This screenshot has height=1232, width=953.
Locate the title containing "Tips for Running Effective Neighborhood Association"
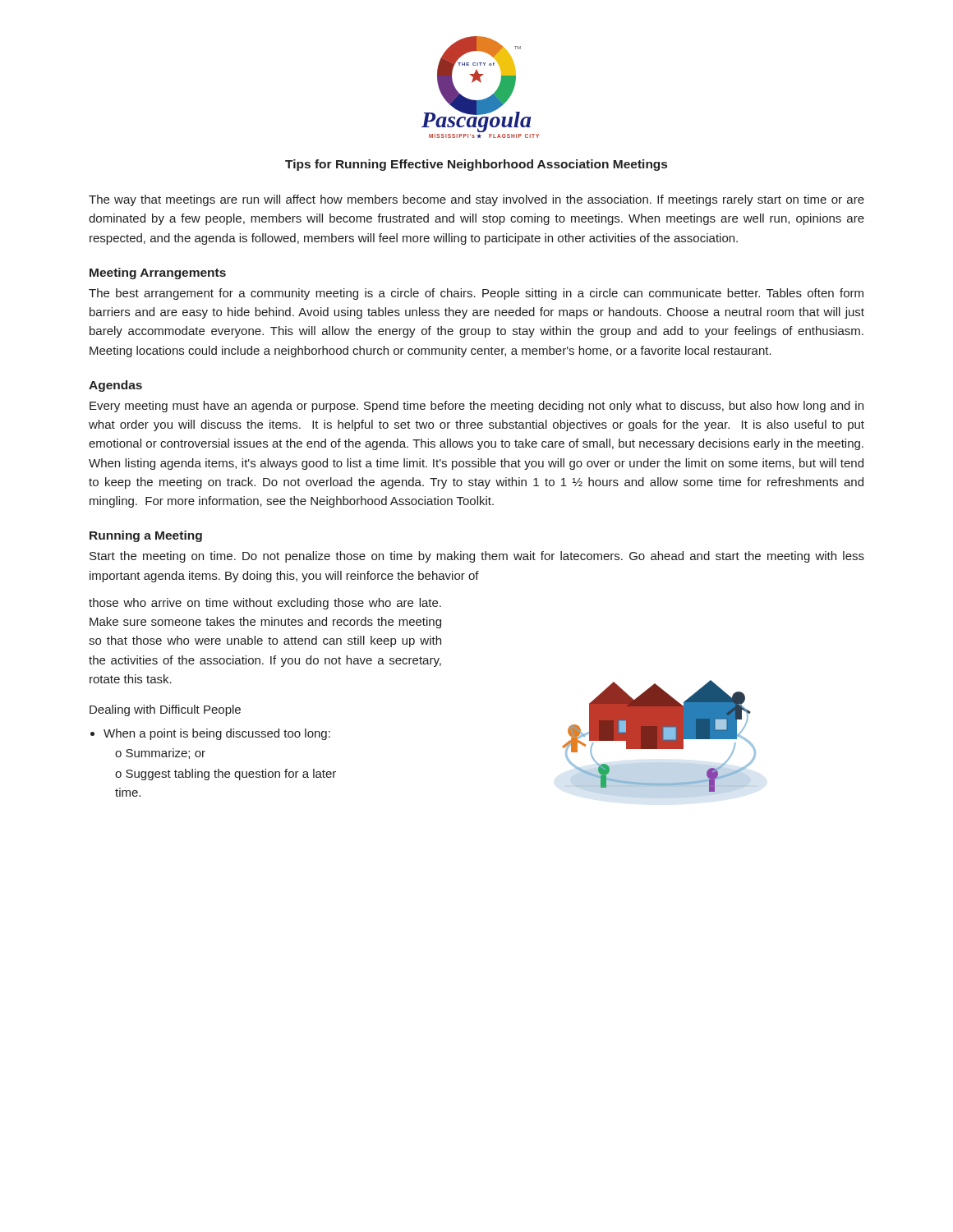(476, 164)
